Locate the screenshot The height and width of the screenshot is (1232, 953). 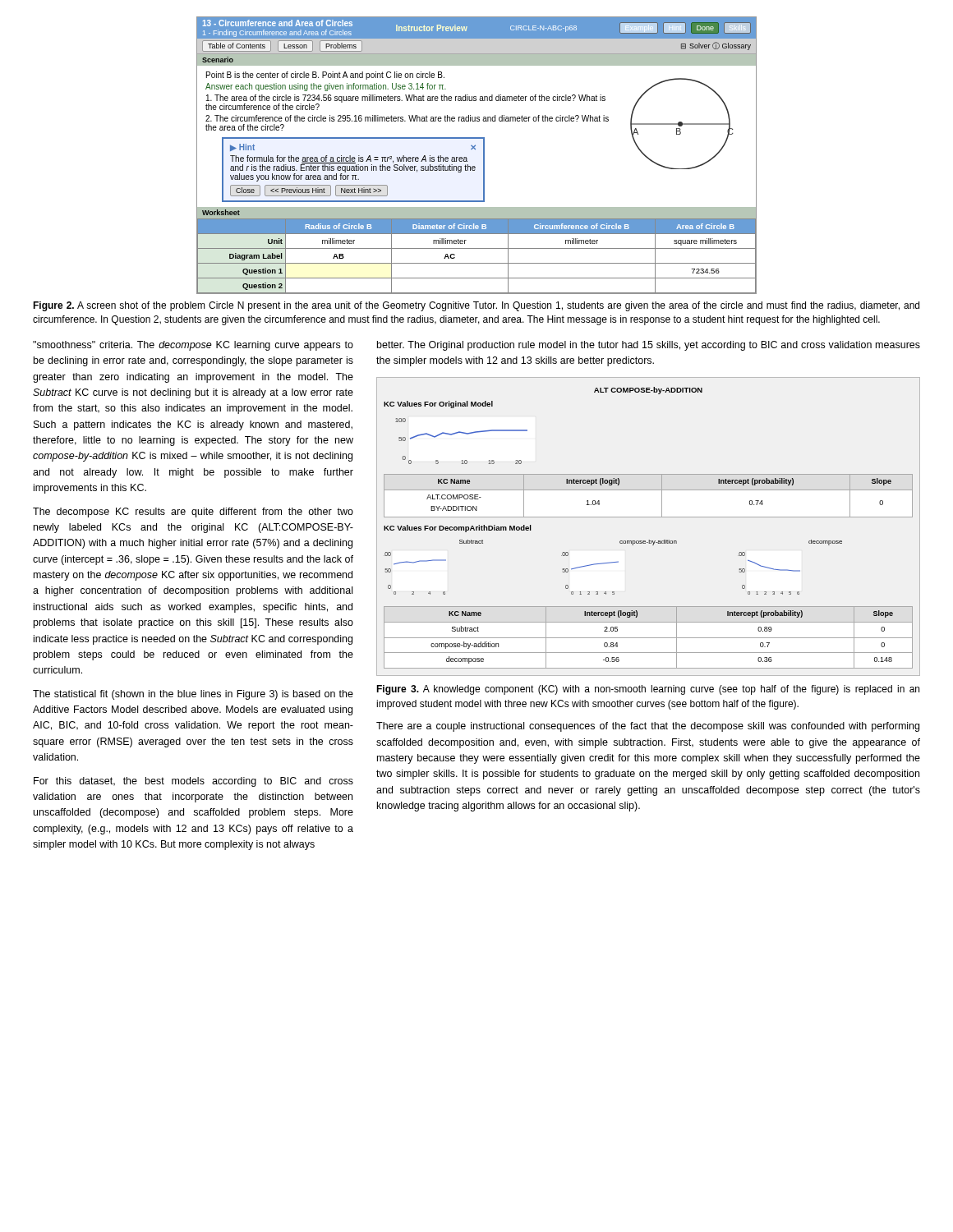(x=476, y=155)
